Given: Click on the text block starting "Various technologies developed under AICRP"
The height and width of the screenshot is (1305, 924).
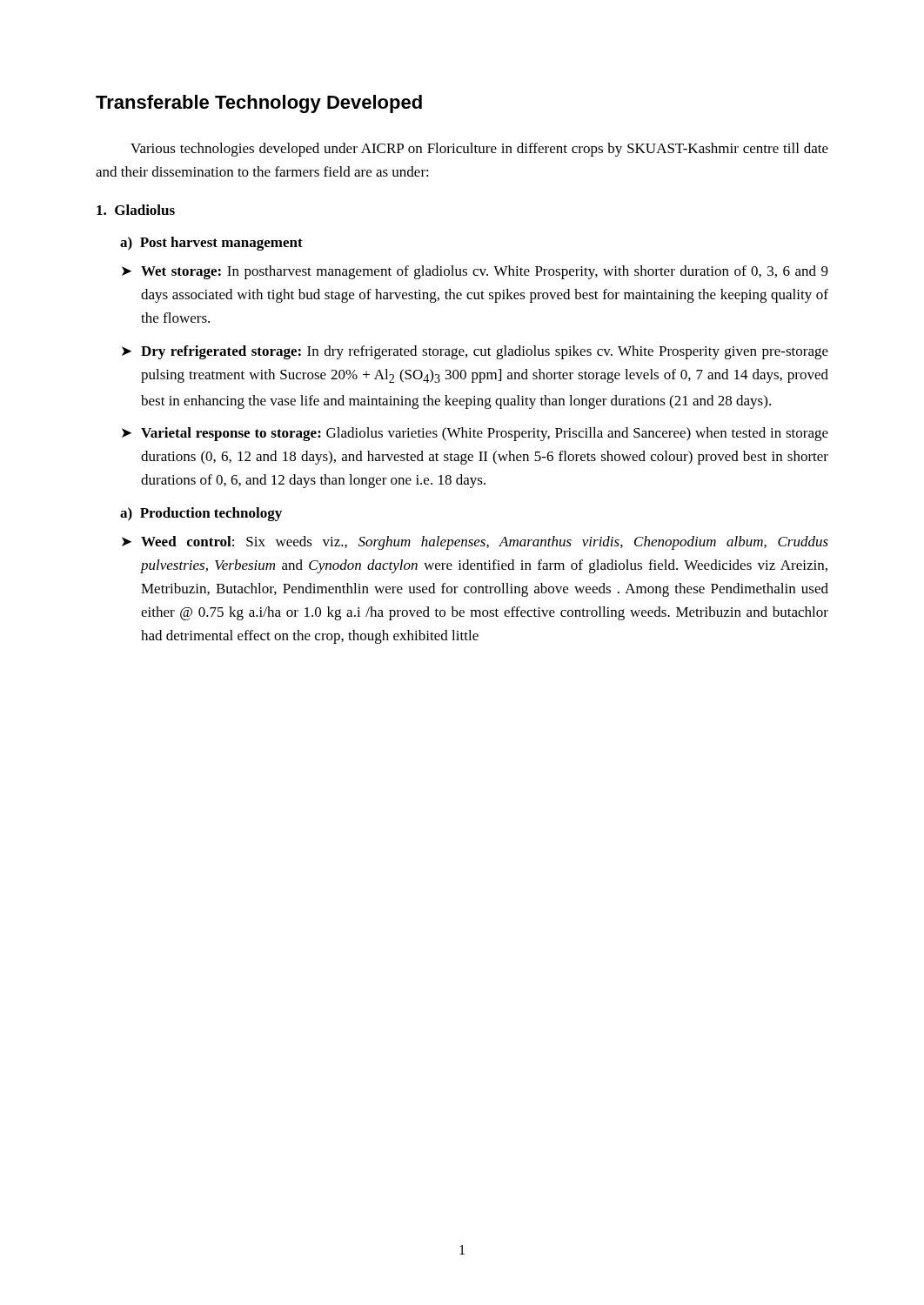Looking at the screenshot, I should [x=462, y=160].
